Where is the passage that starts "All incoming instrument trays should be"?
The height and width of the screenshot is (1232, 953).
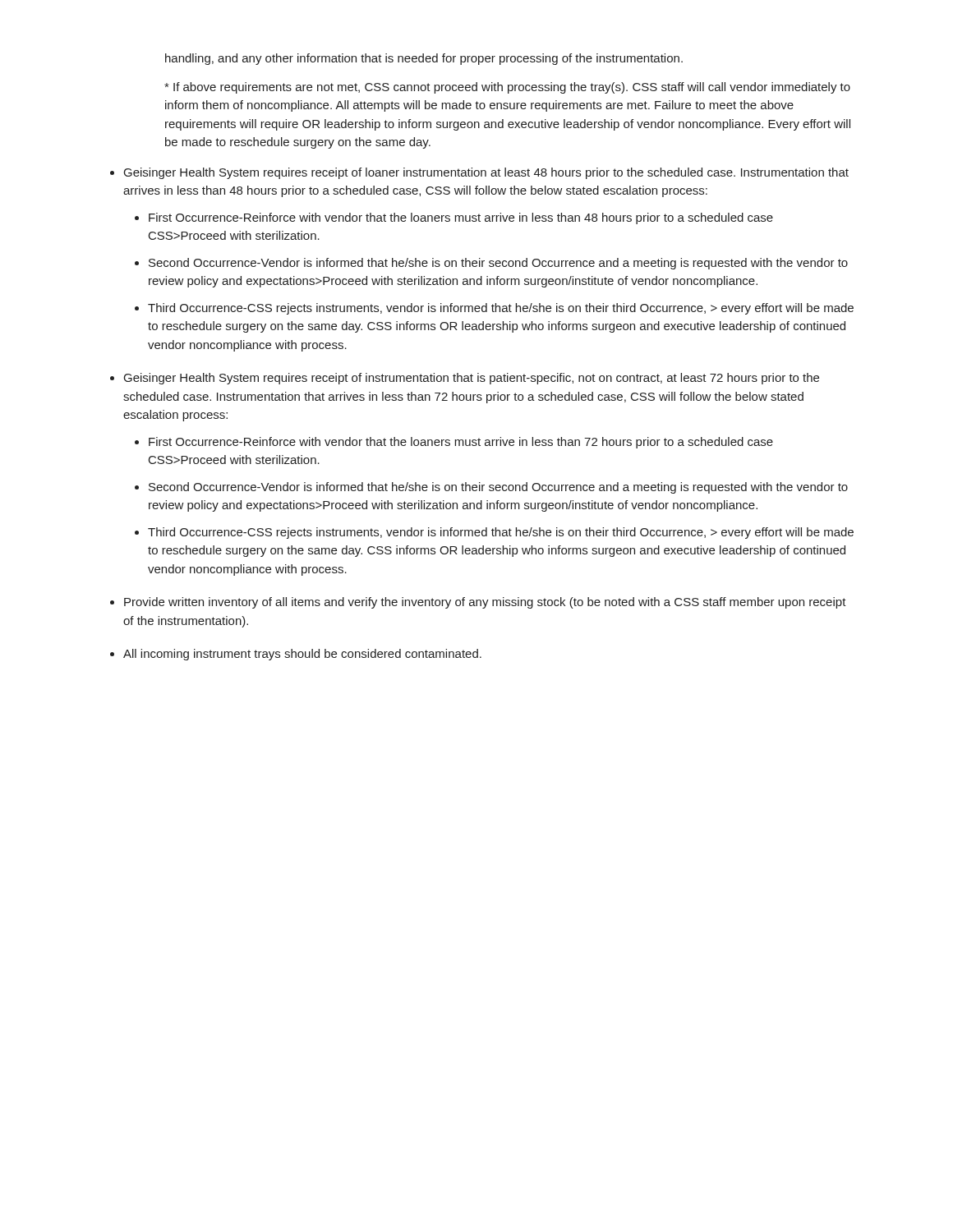pyautogui.click(x=303, y=653)
